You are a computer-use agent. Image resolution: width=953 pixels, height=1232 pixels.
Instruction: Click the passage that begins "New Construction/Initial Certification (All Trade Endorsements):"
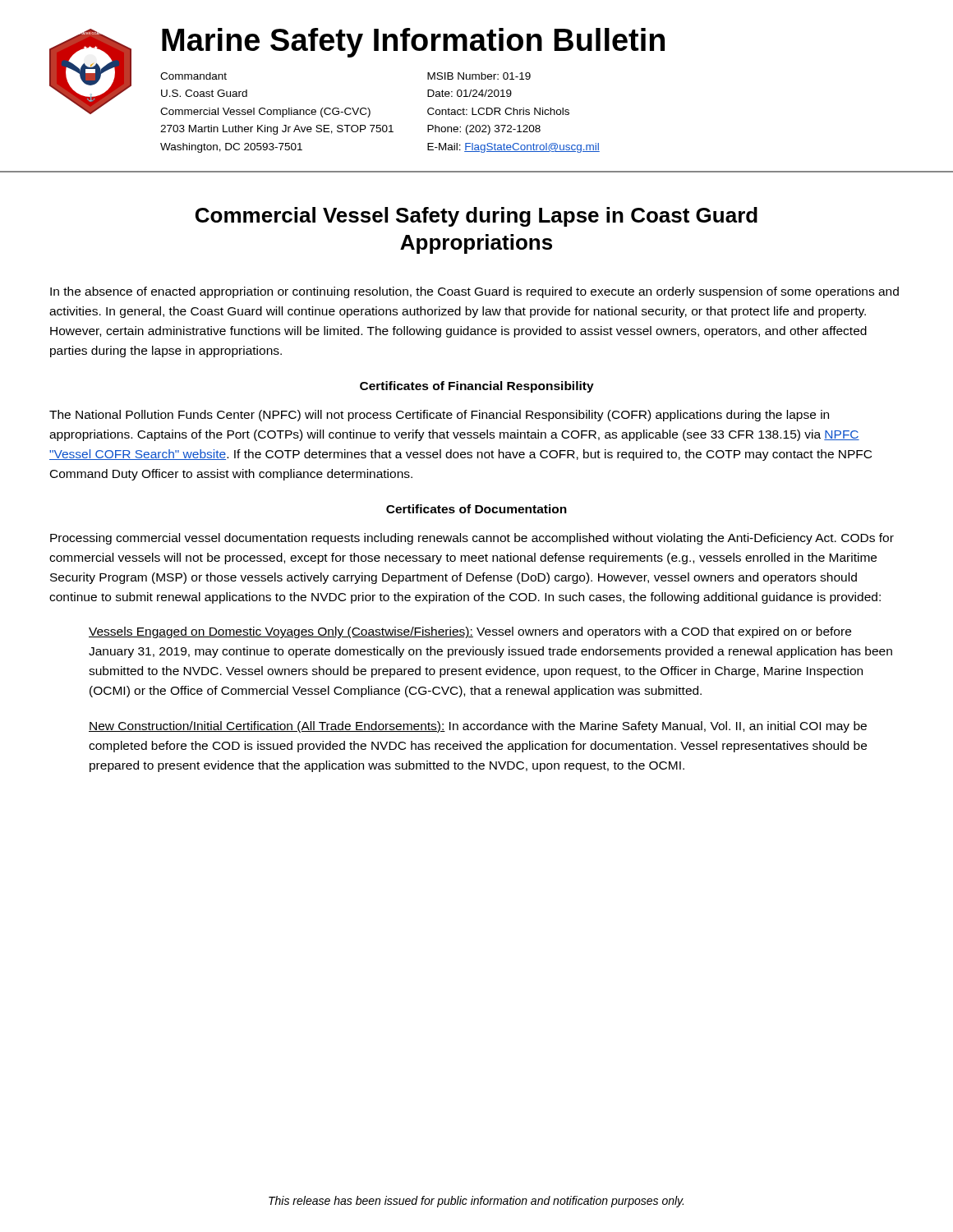[x=478, y=745]
